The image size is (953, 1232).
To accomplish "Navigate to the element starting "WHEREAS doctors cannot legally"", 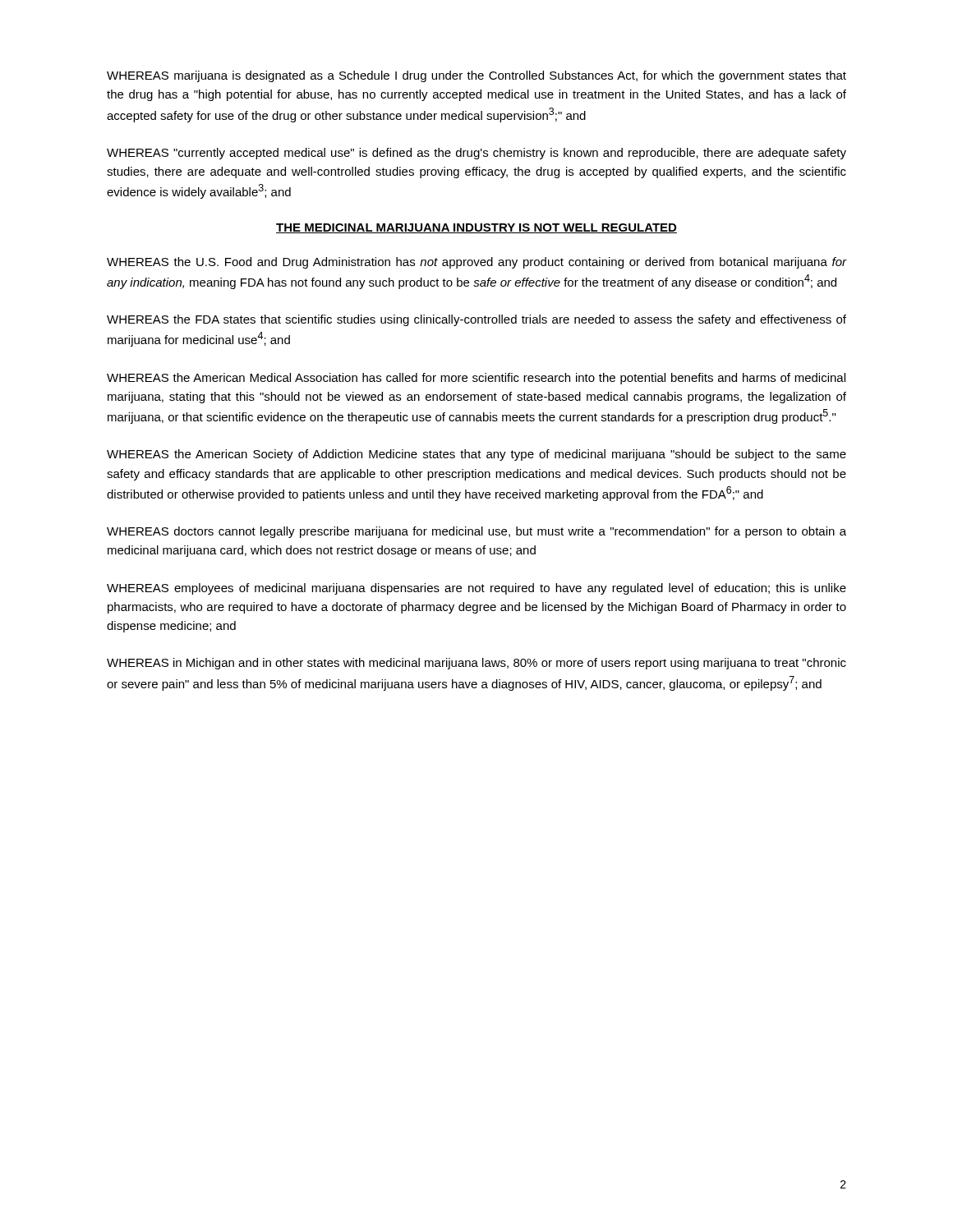I will (x=476, y=541).
